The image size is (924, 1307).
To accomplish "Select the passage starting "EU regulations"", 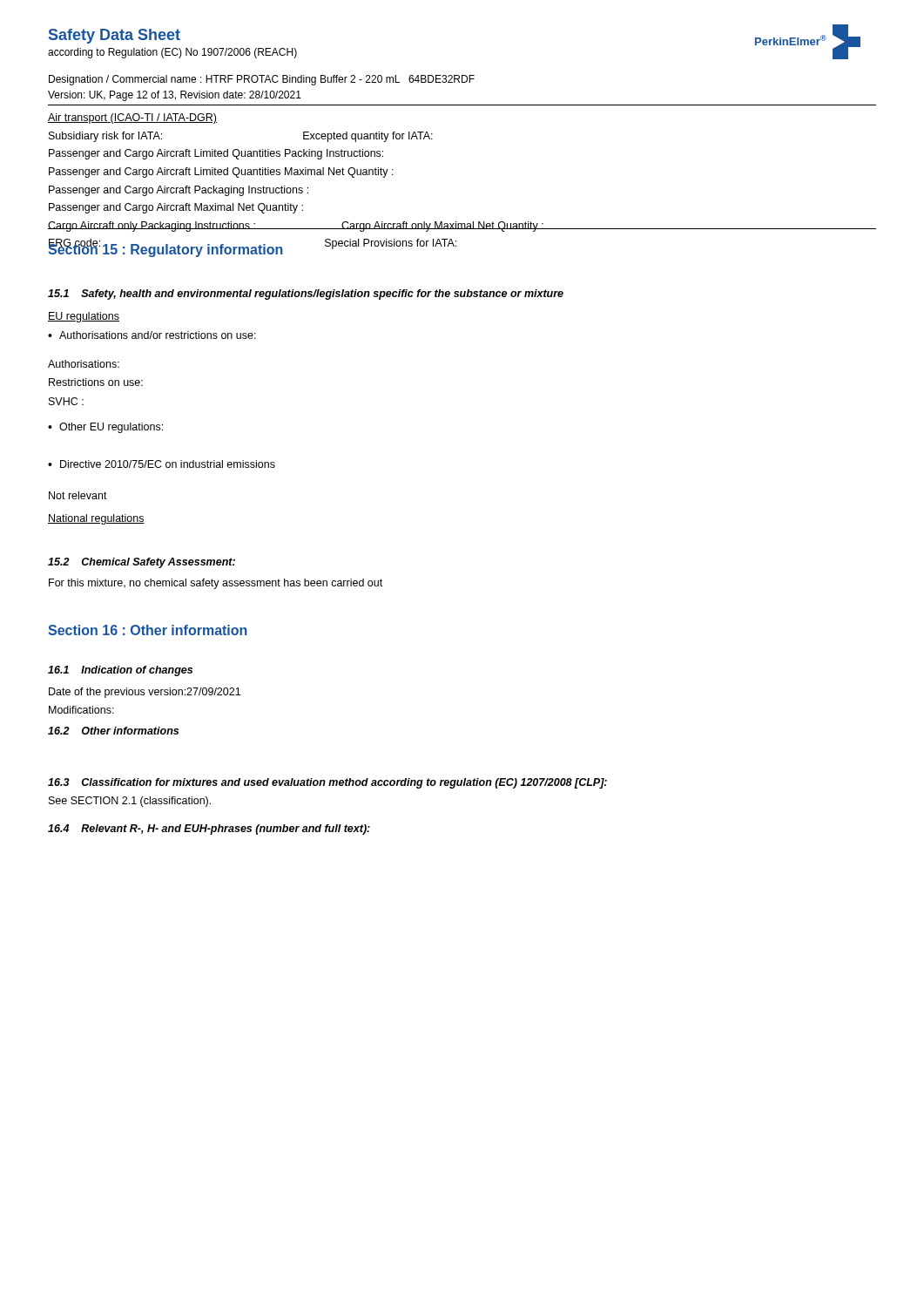I will tap(84, 316).
